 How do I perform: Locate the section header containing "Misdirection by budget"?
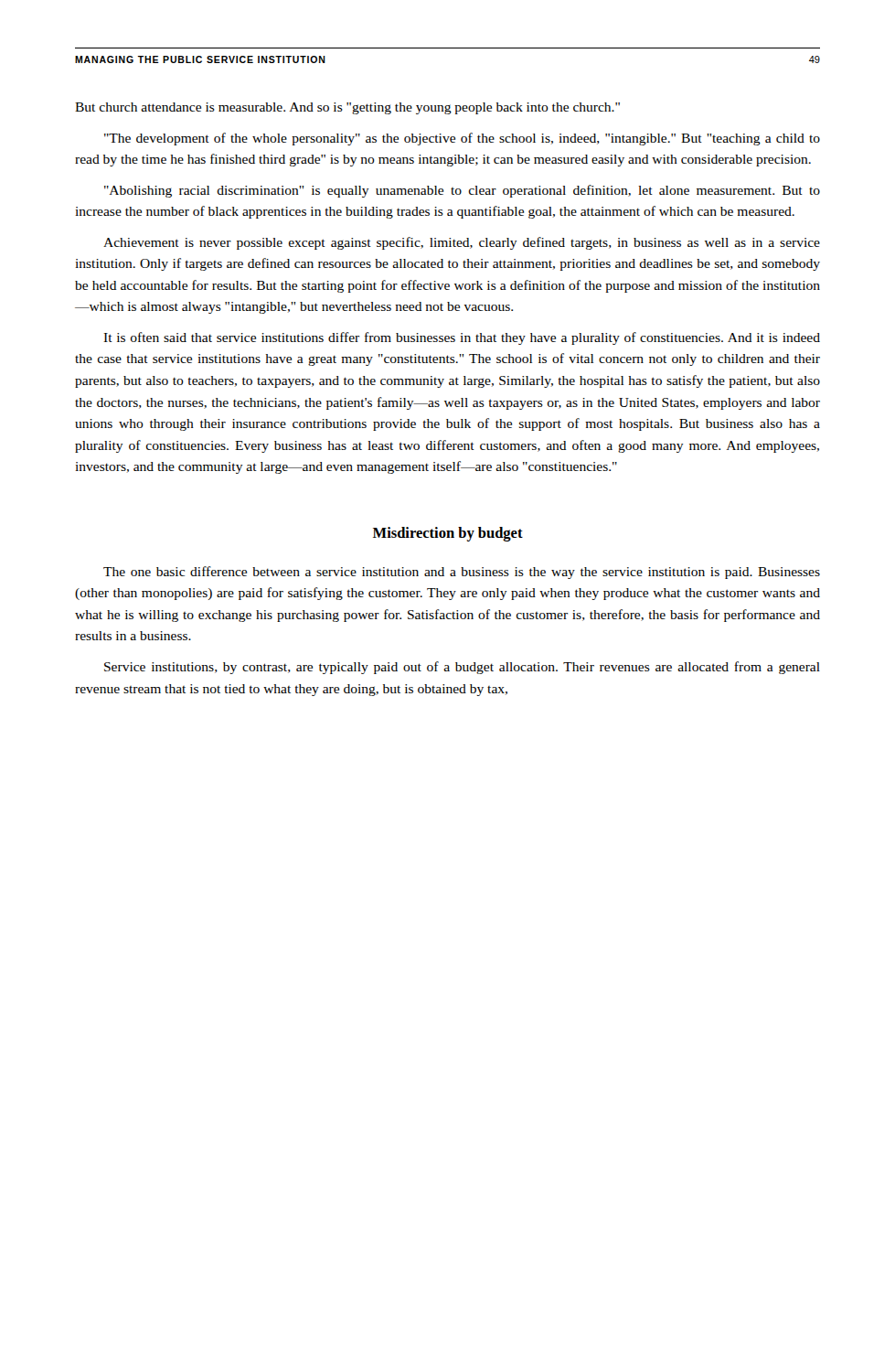pos(447,533)
